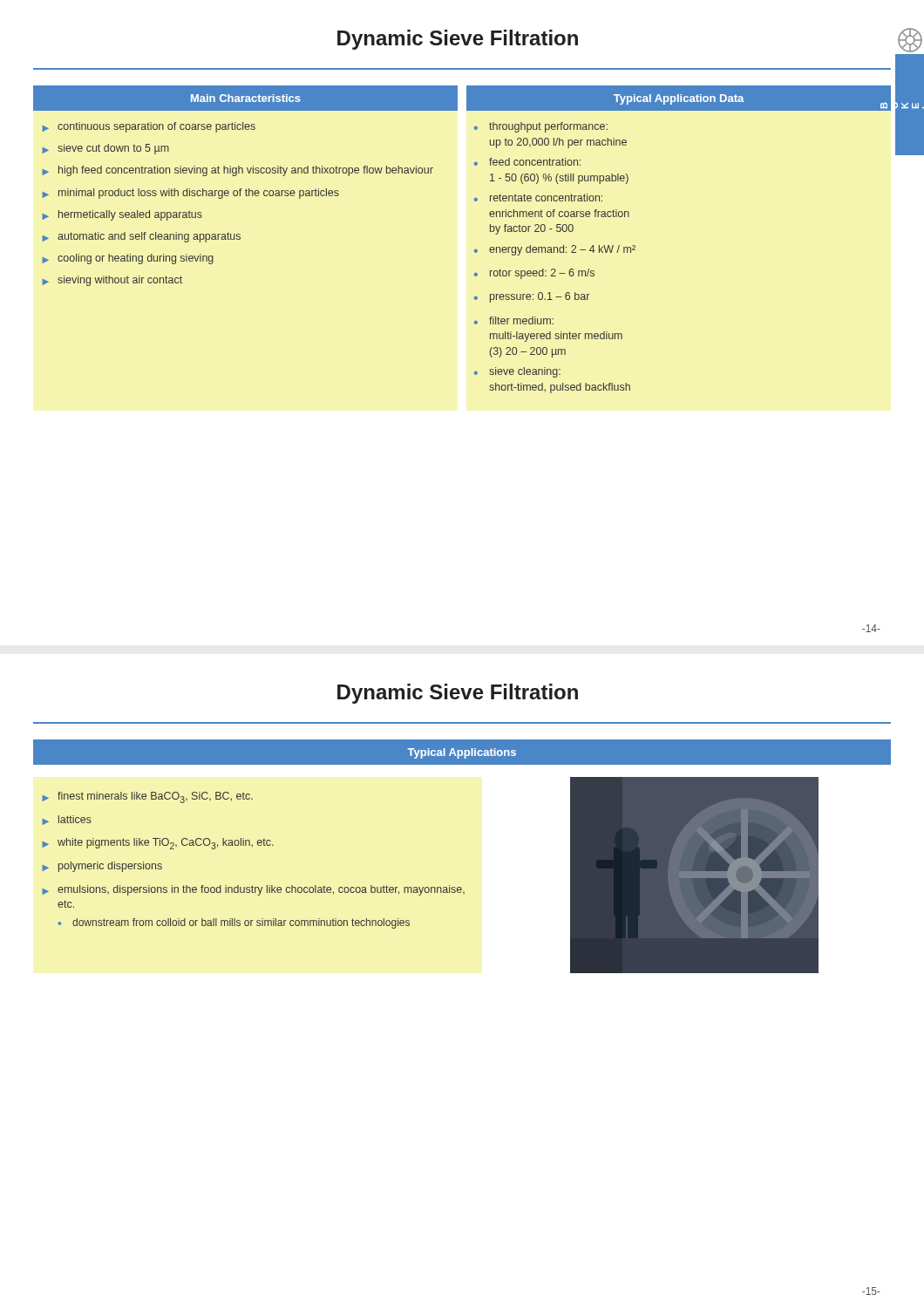The image size is (924, 1308).
Task: Select the list item with the text "►continuous separation of coarse particles"
Action: (x=148, y=128)
